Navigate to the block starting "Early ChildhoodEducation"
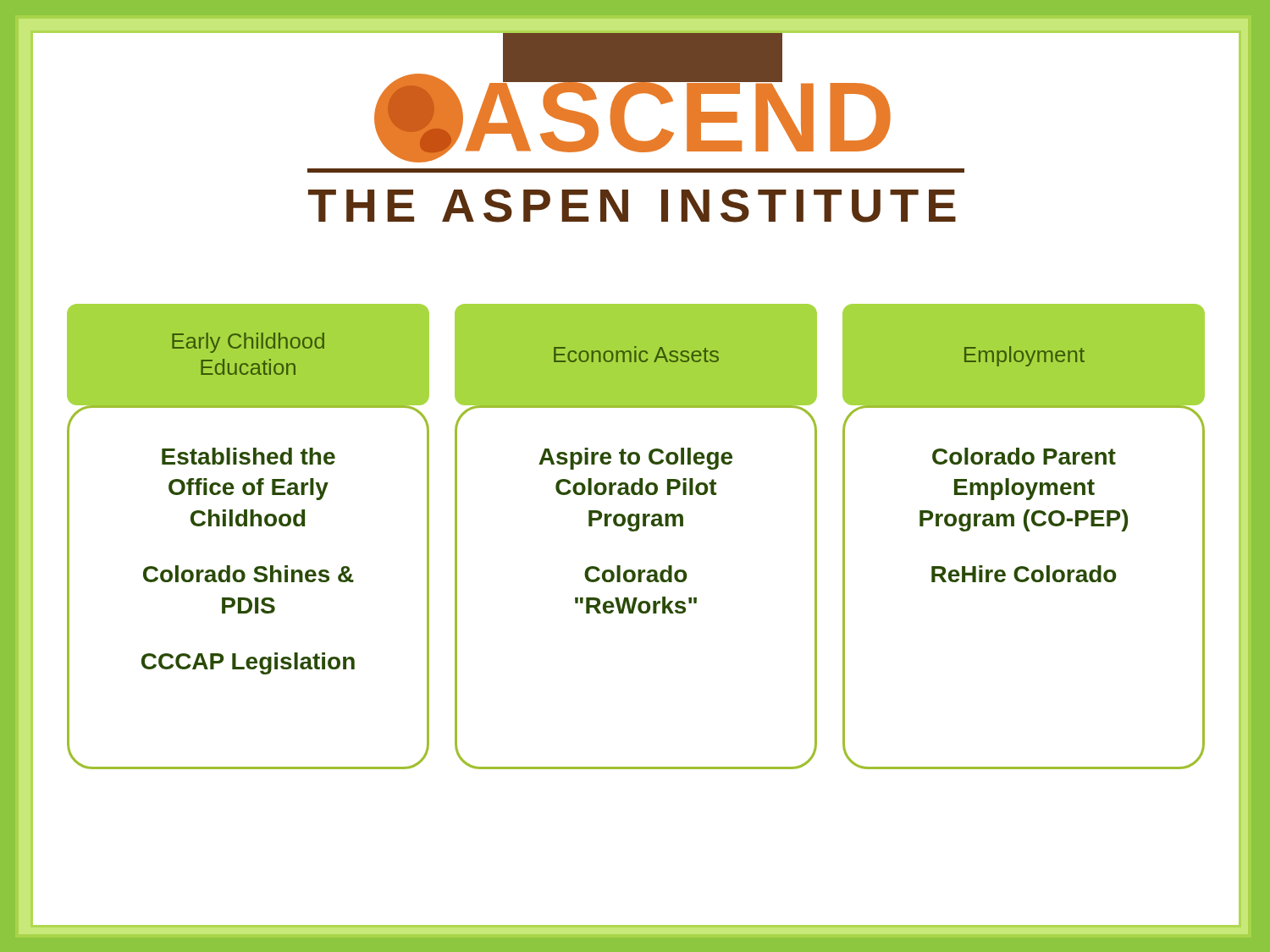 [248, 354]
